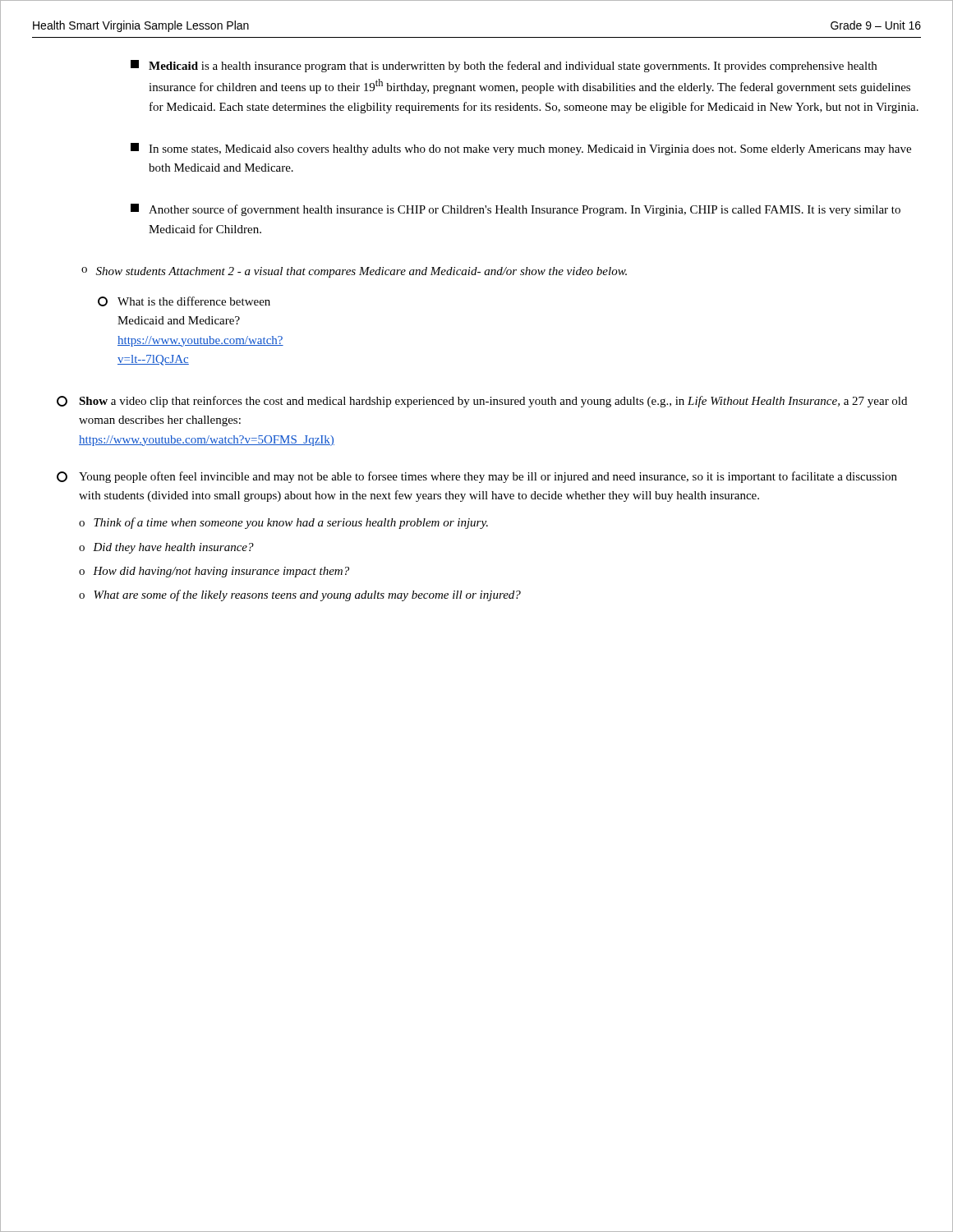Screen dimensions: 1232x953
Task: Find the list item containing "o Show students Attachment 2 - a visual"
Action: tap(501, 271)
